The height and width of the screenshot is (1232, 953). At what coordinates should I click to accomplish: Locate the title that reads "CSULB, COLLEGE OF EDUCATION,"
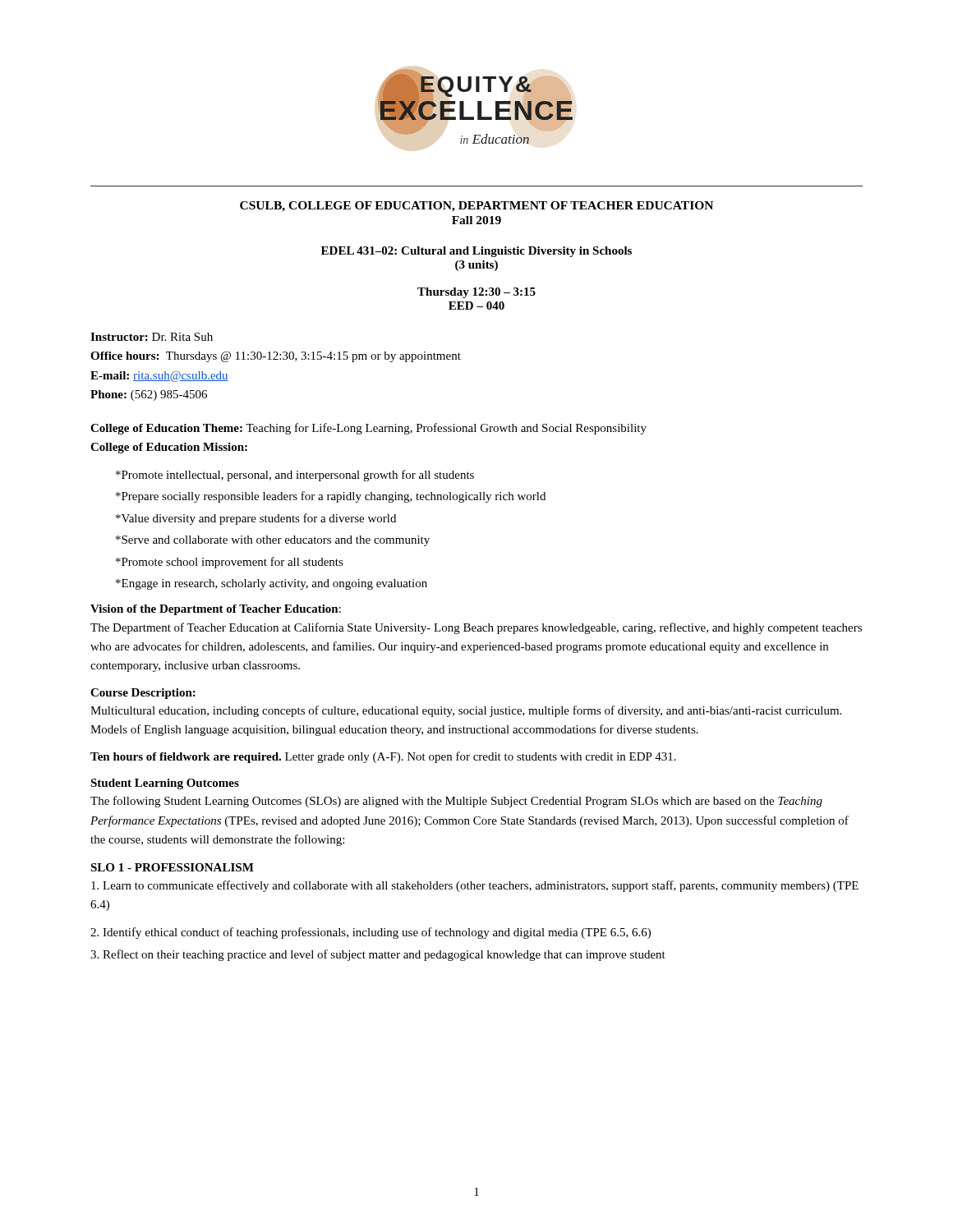476,213
